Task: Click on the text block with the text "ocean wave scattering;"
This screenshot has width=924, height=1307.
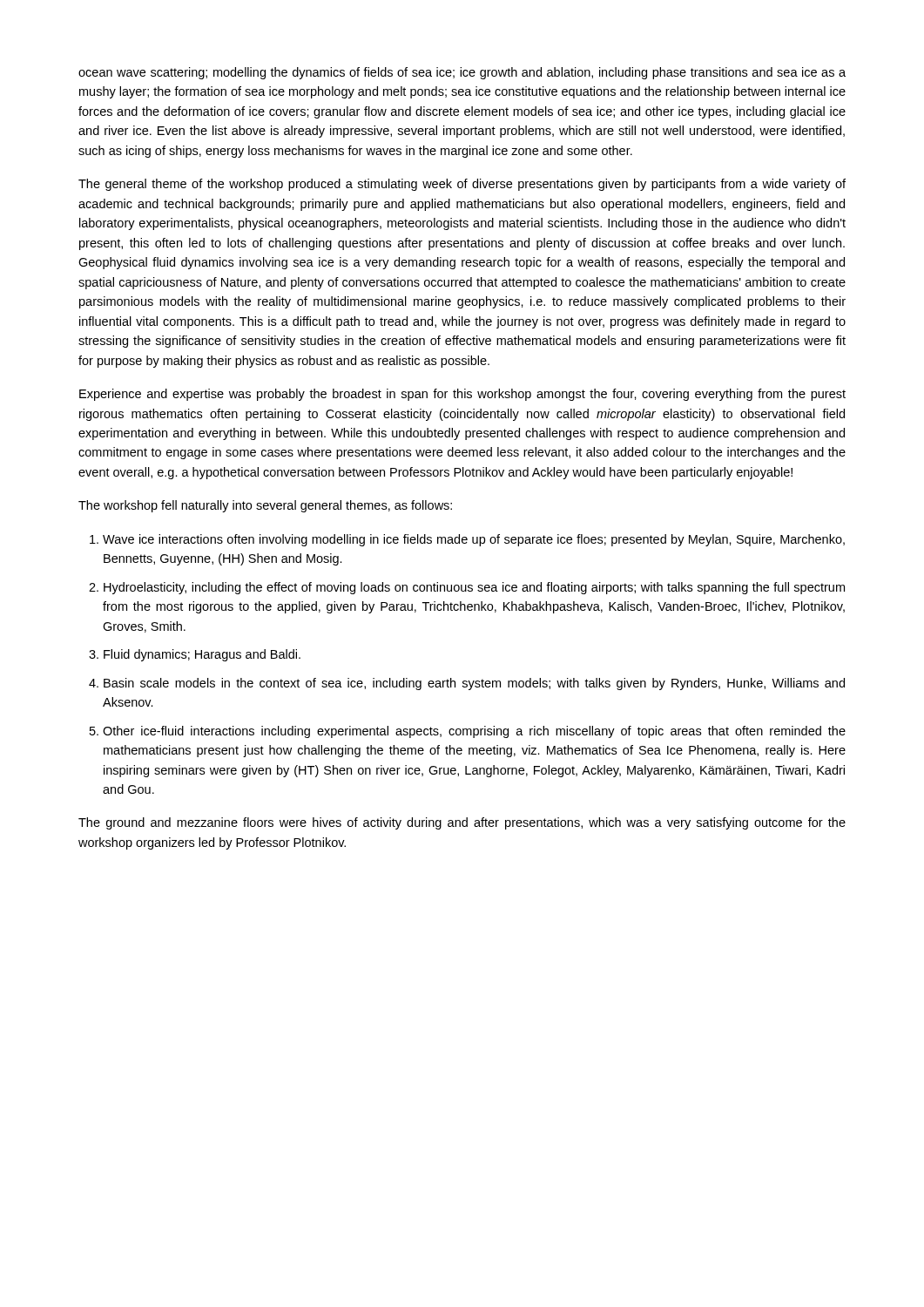Action: pos(462,111)
